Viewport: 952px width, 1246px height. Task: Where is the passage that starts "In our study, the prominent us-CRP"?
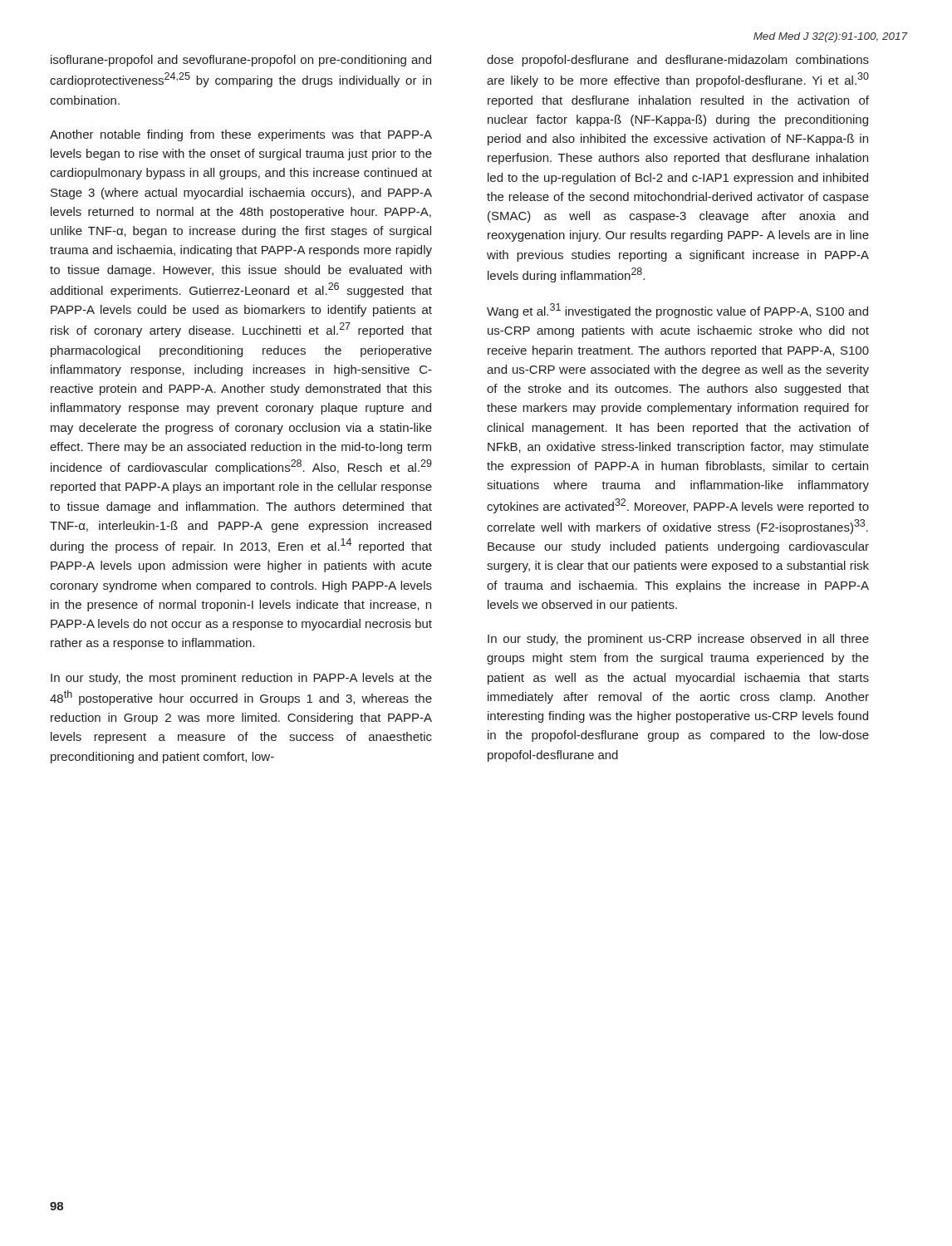[x=678, y=696]
